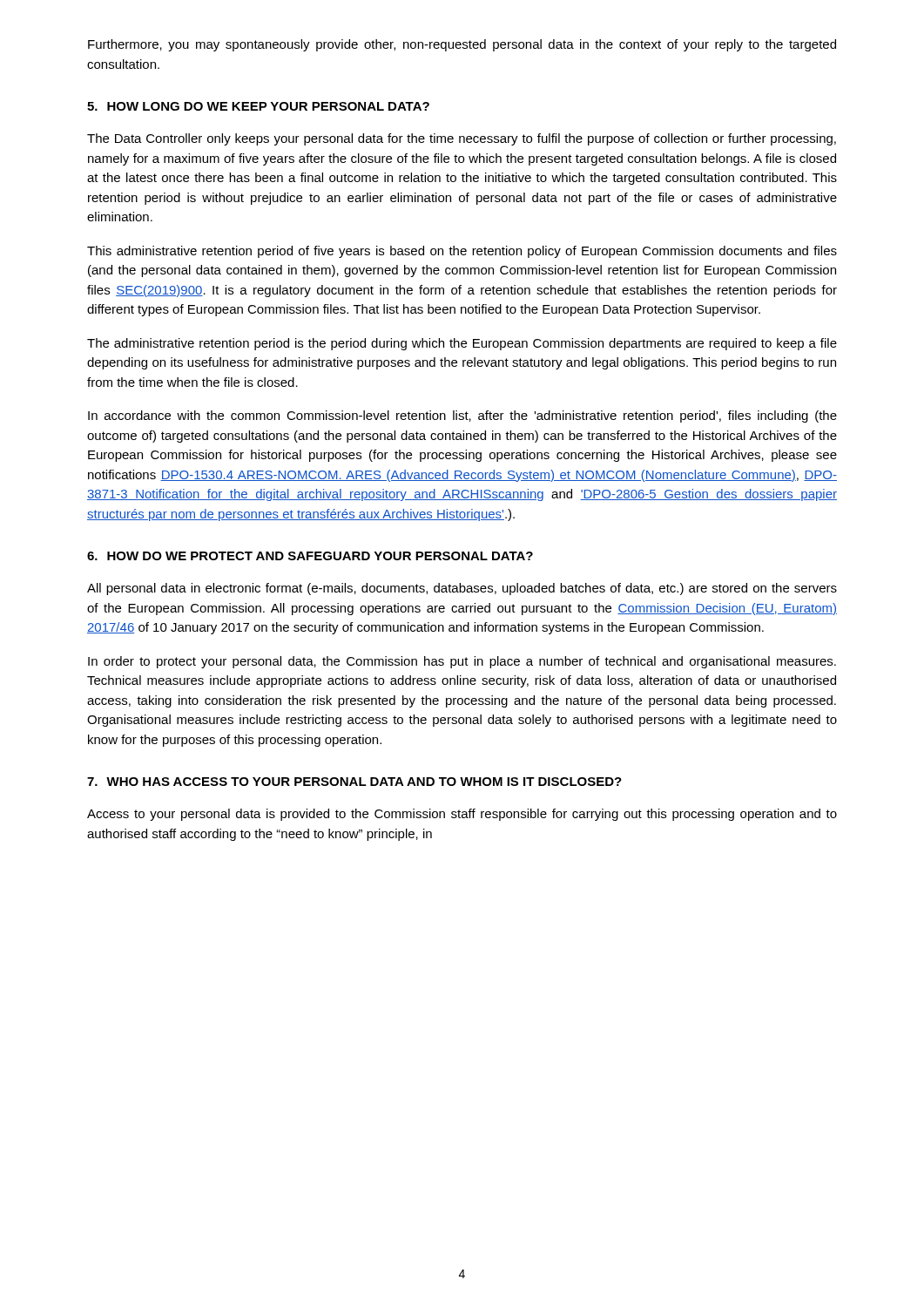Navigate to the text block starting "In order to protect your"

tap(462, 700)
